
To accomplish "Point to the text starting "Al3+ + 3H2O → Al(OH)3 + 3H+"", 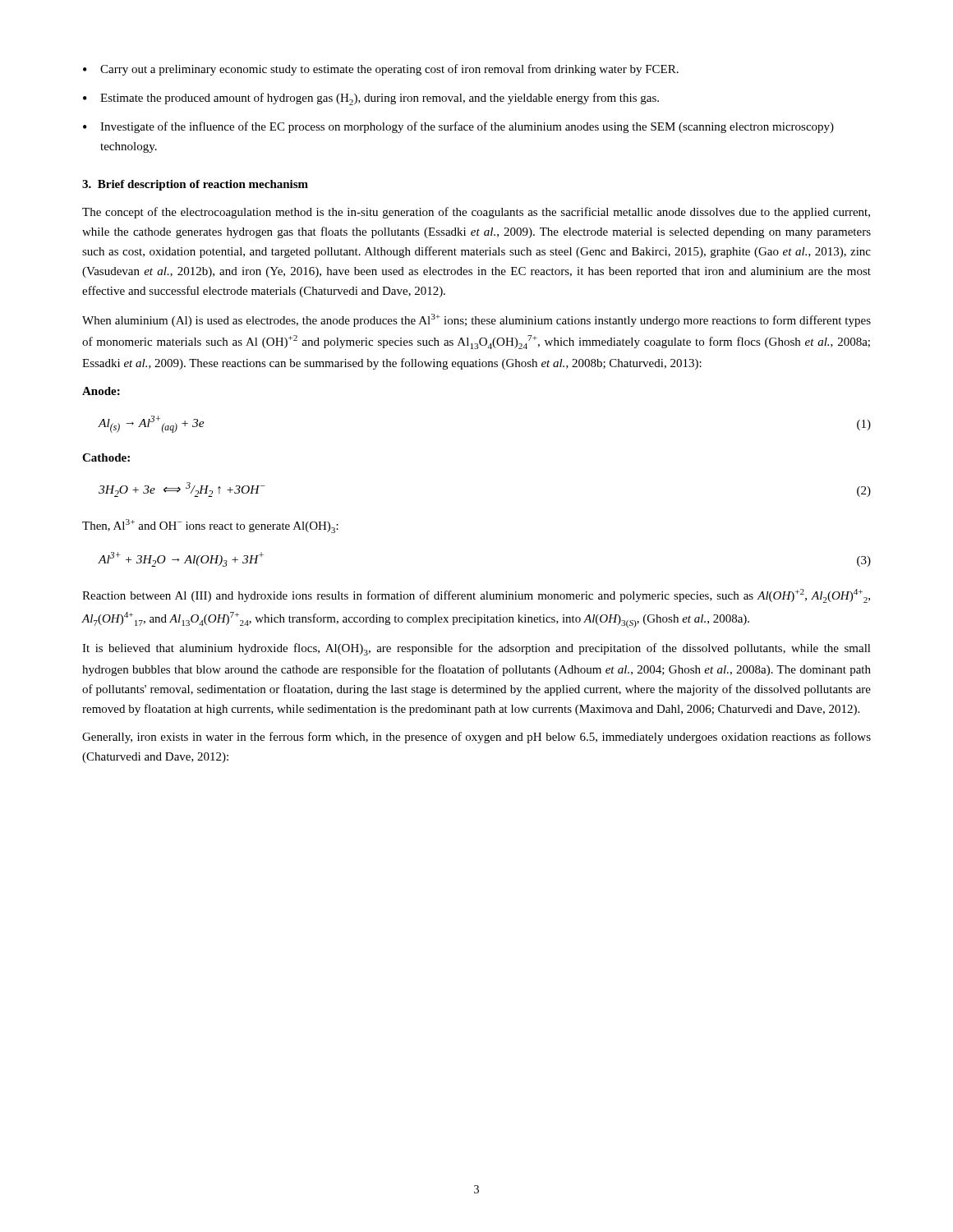I will (188, 559).
